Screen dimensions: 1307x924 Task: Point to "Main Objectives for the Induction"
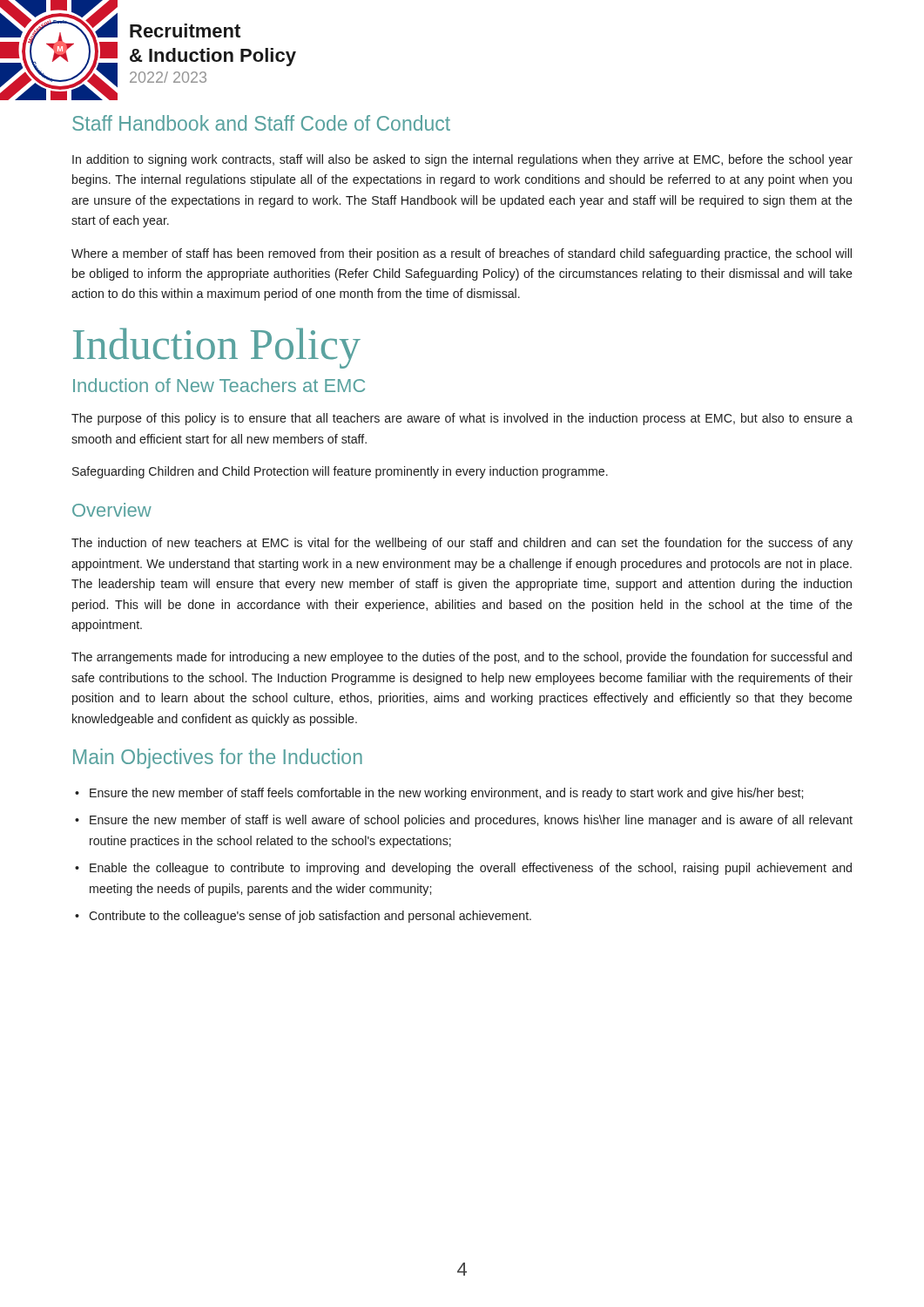[217, 757]
